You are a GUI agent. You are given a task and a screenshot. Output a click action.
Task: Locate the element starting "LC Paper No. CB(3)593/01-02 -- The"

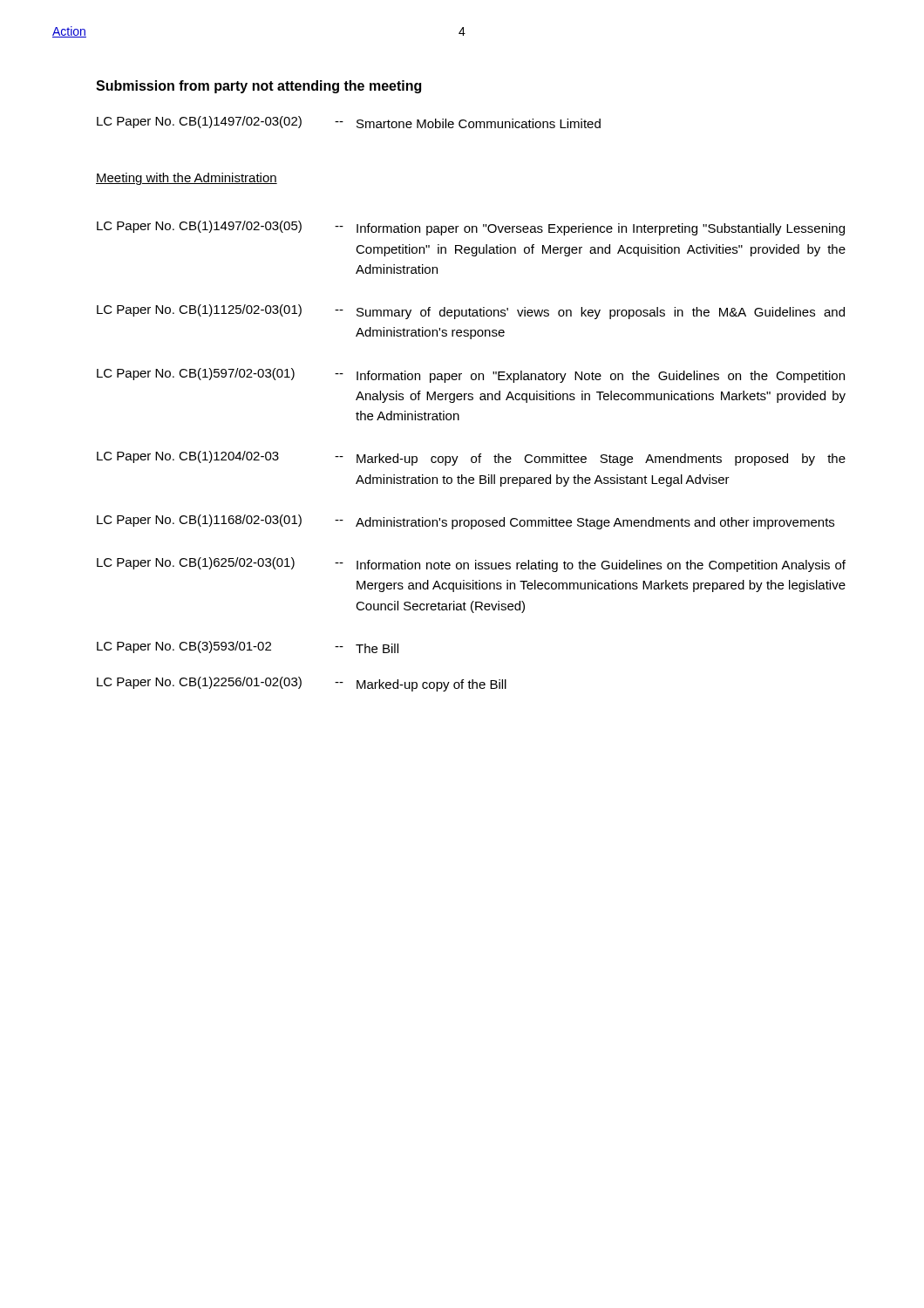coord(248,647)
